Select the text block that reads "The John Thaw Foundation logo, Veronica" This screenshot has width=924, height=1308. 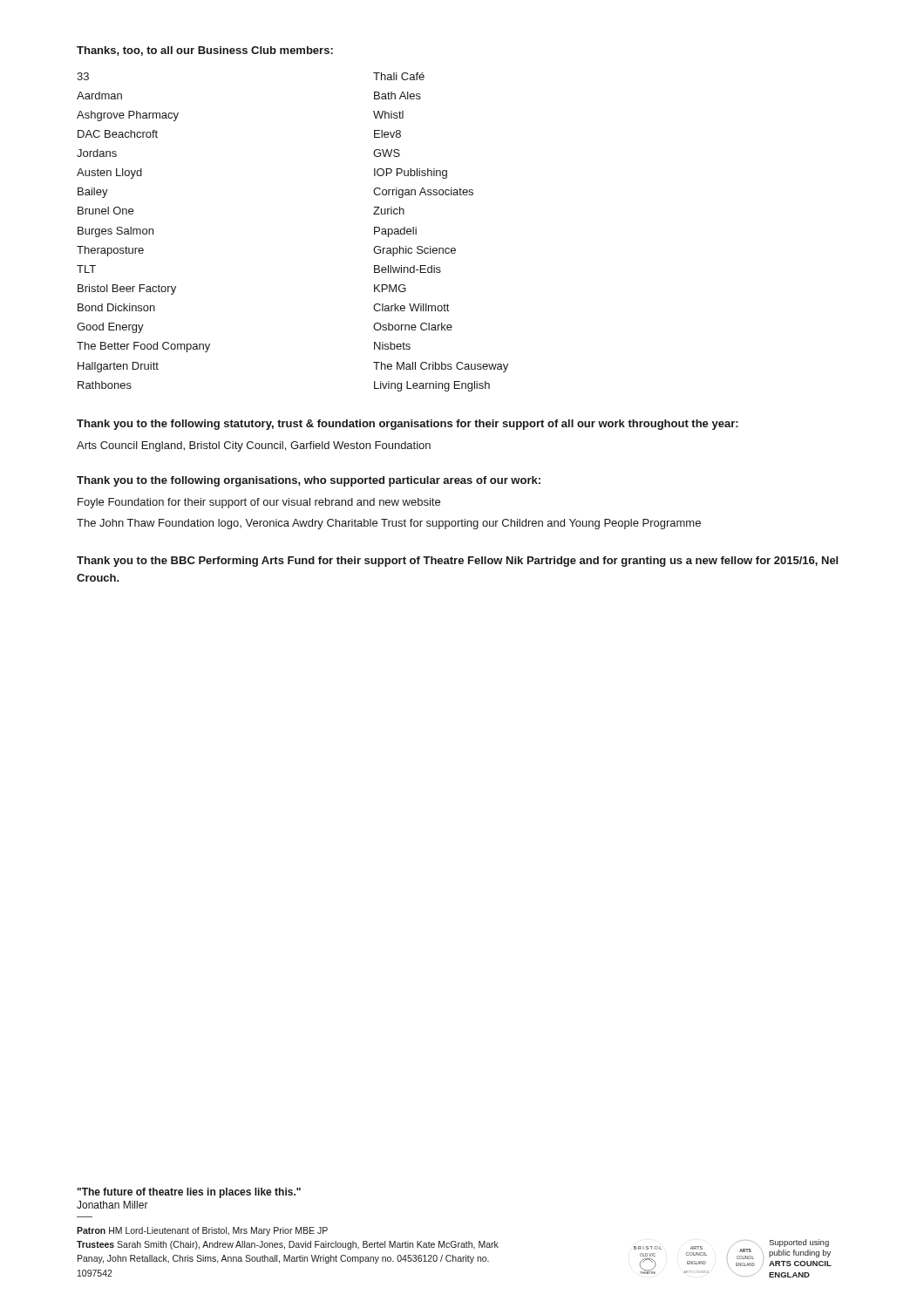click(389, 523)
